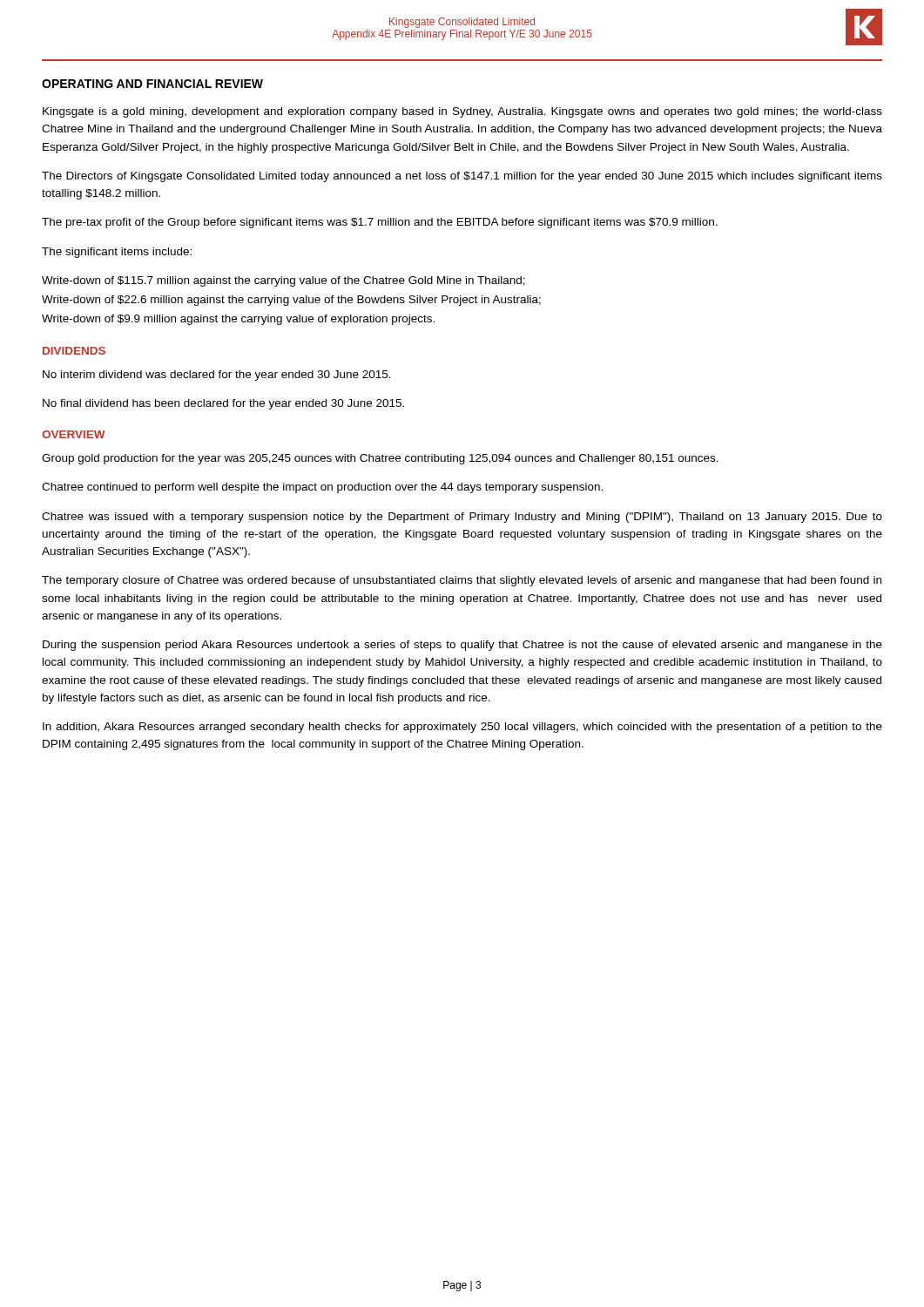Screen dimensions: 1307x924
Task: Locate the list item containing "Write-down of $115.7"
Action: pos(284,280)
